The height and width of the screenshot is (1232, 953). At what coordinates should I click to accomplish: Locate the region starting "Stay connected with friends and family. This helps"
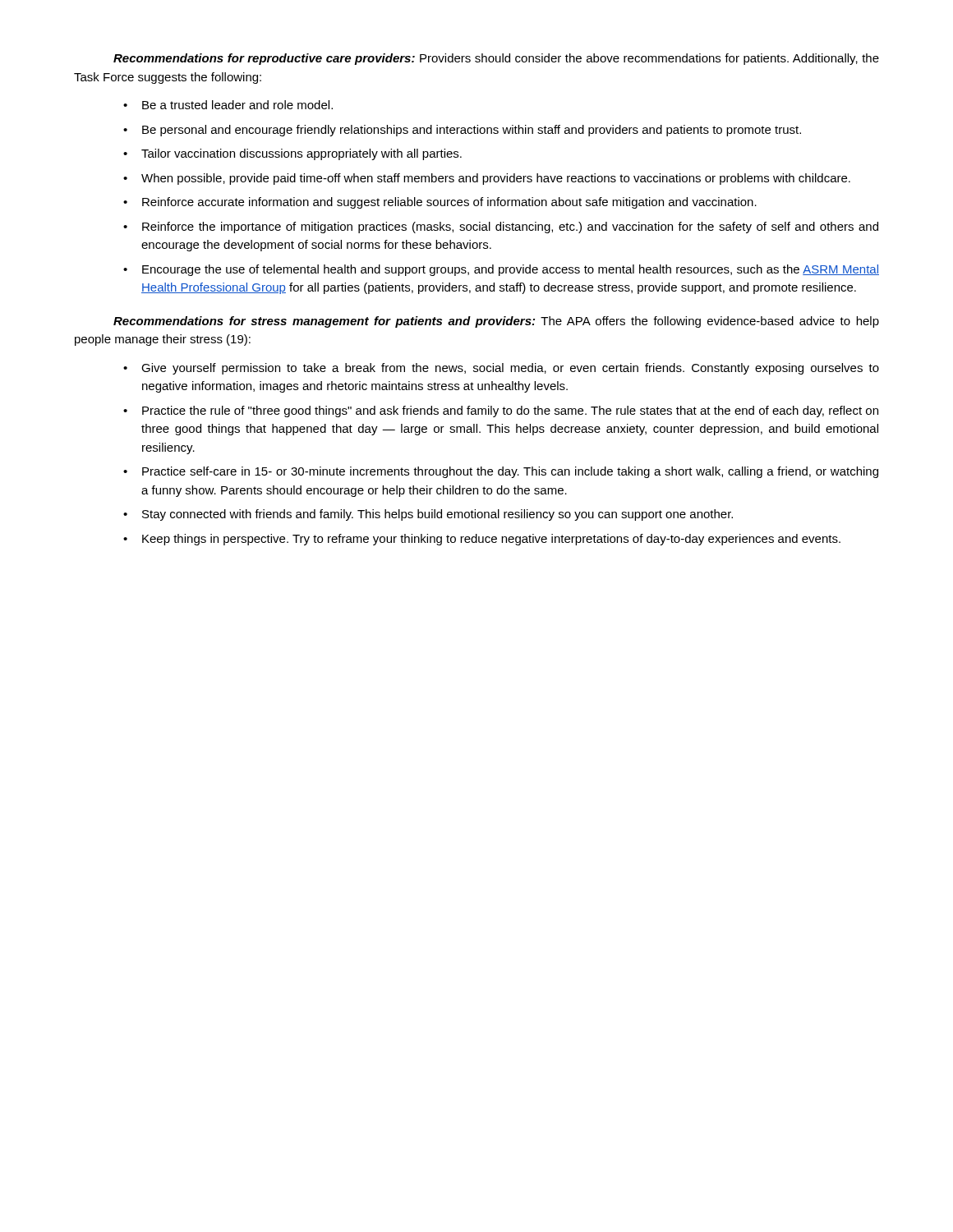[x=438, y=514]
